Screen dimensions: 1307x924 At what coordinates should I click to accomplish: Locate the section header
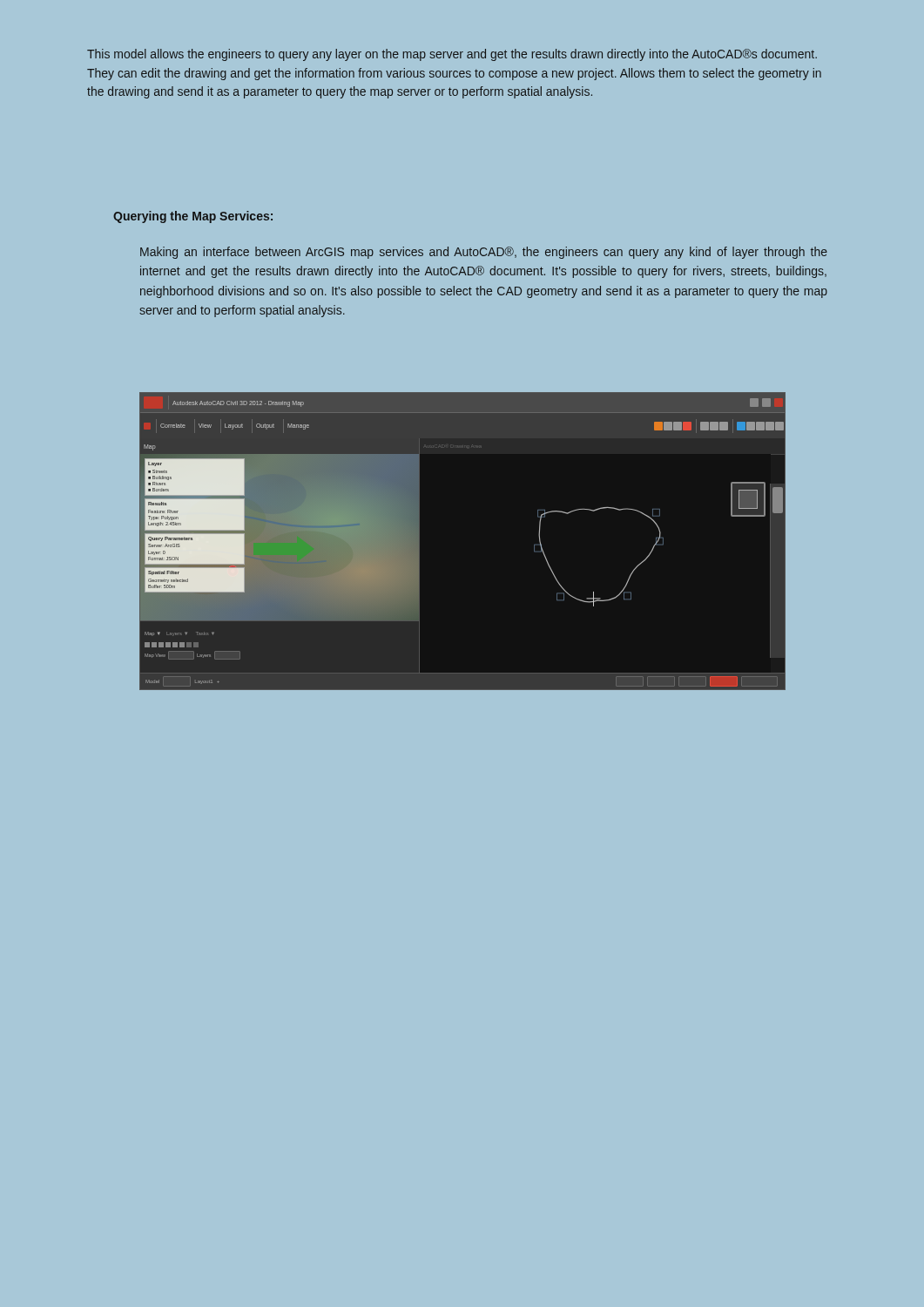[x=193, y=216]
